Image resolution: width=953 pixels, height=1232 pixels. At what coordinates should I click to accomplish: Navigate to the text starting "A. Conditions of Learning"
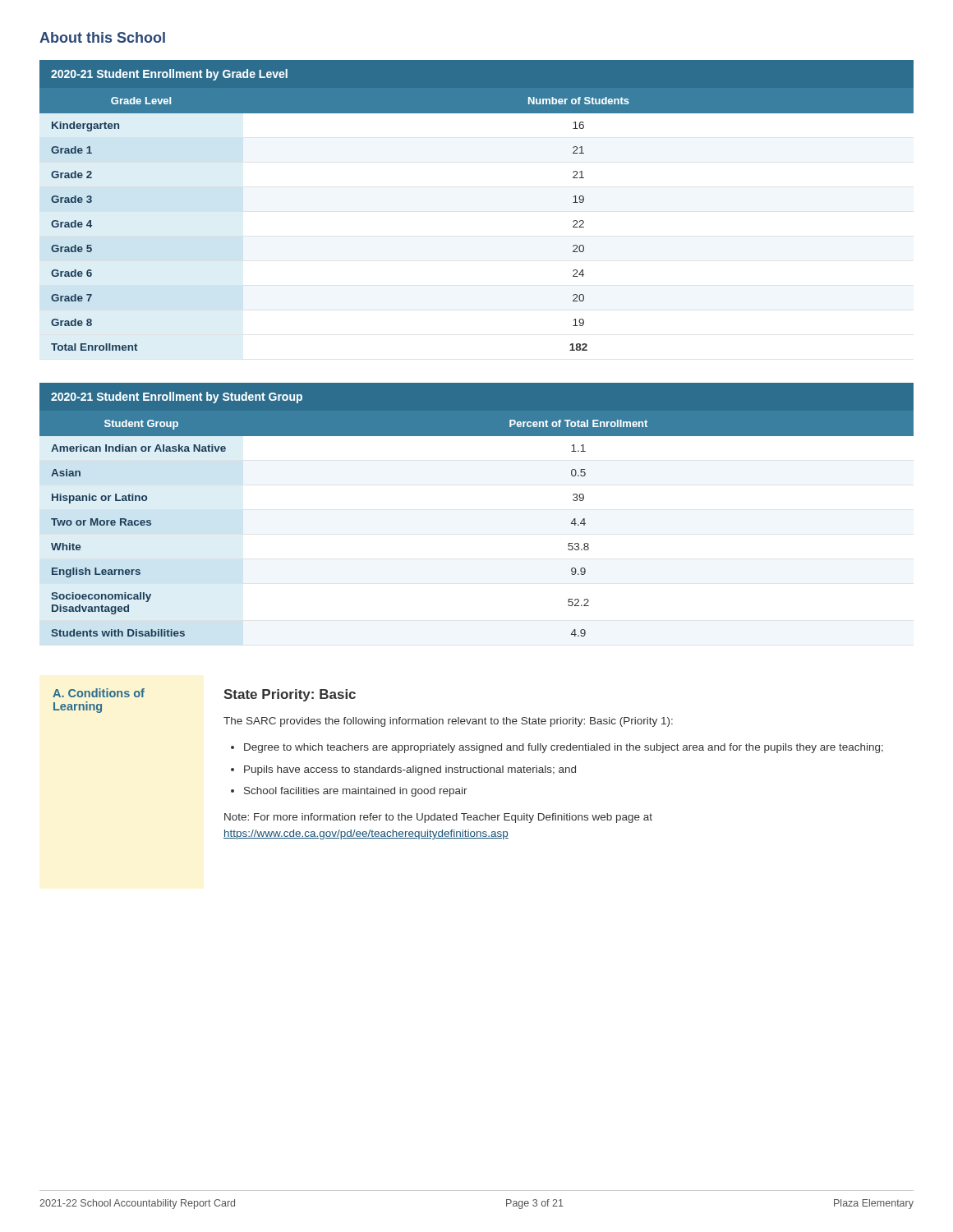(x=99, y=700)
